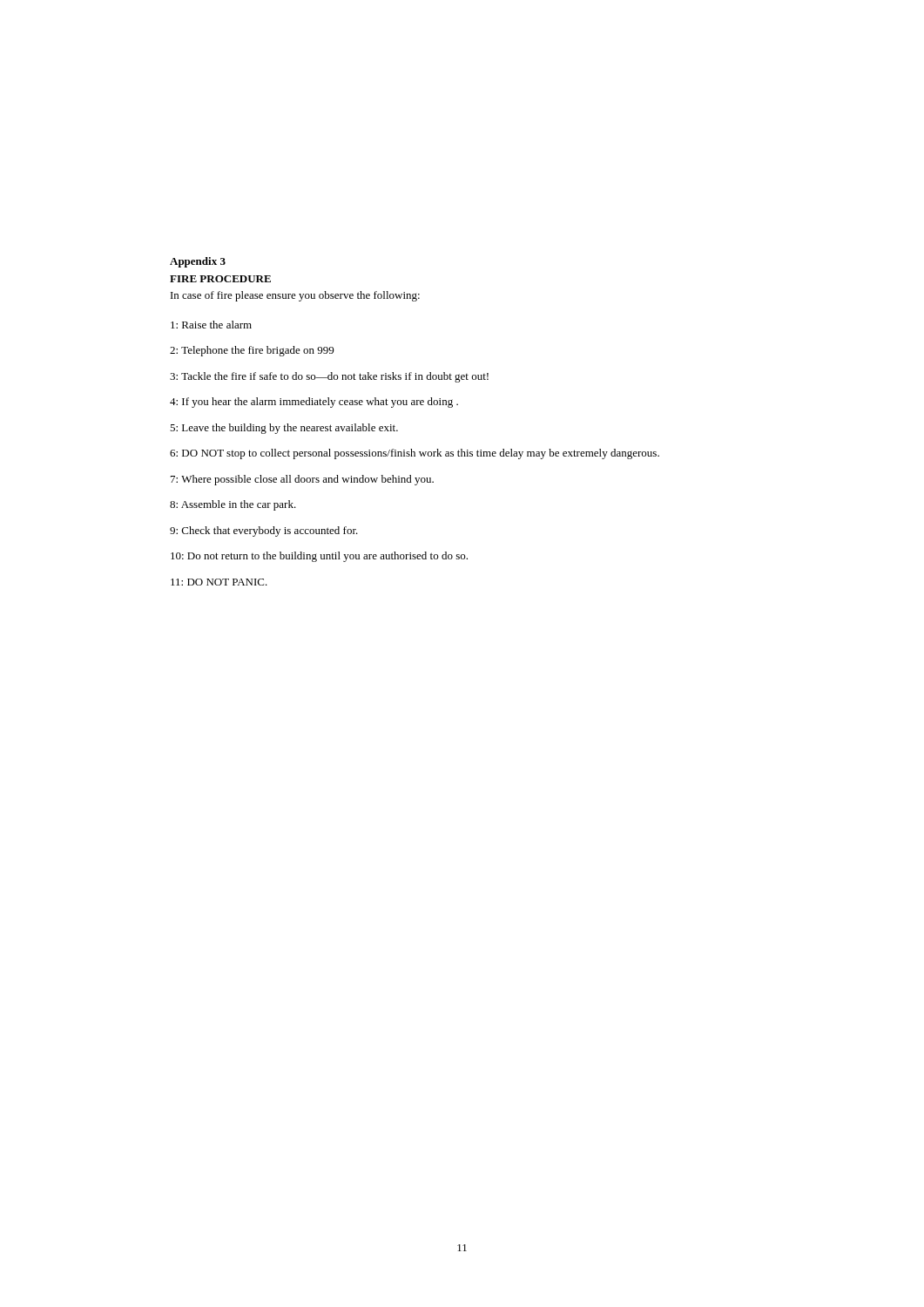This screenshot has width=924, height=1307.
Task: Locate the region starting "11: DO NOT PANIC."
Action: (219, 581)
